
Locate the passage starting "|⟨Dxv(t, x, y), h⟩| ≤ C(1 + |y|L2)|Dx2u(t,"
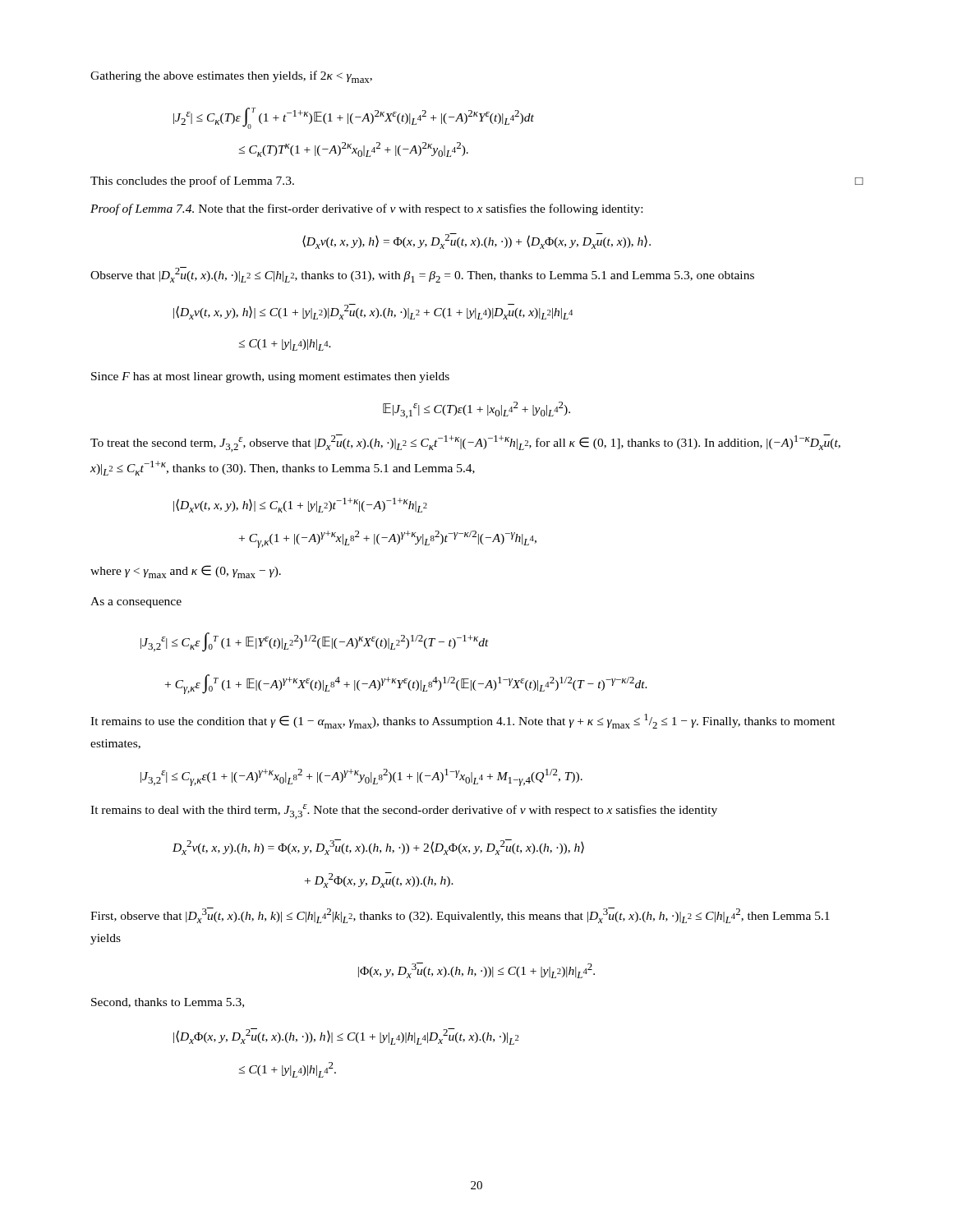click(x=373, y=328)
